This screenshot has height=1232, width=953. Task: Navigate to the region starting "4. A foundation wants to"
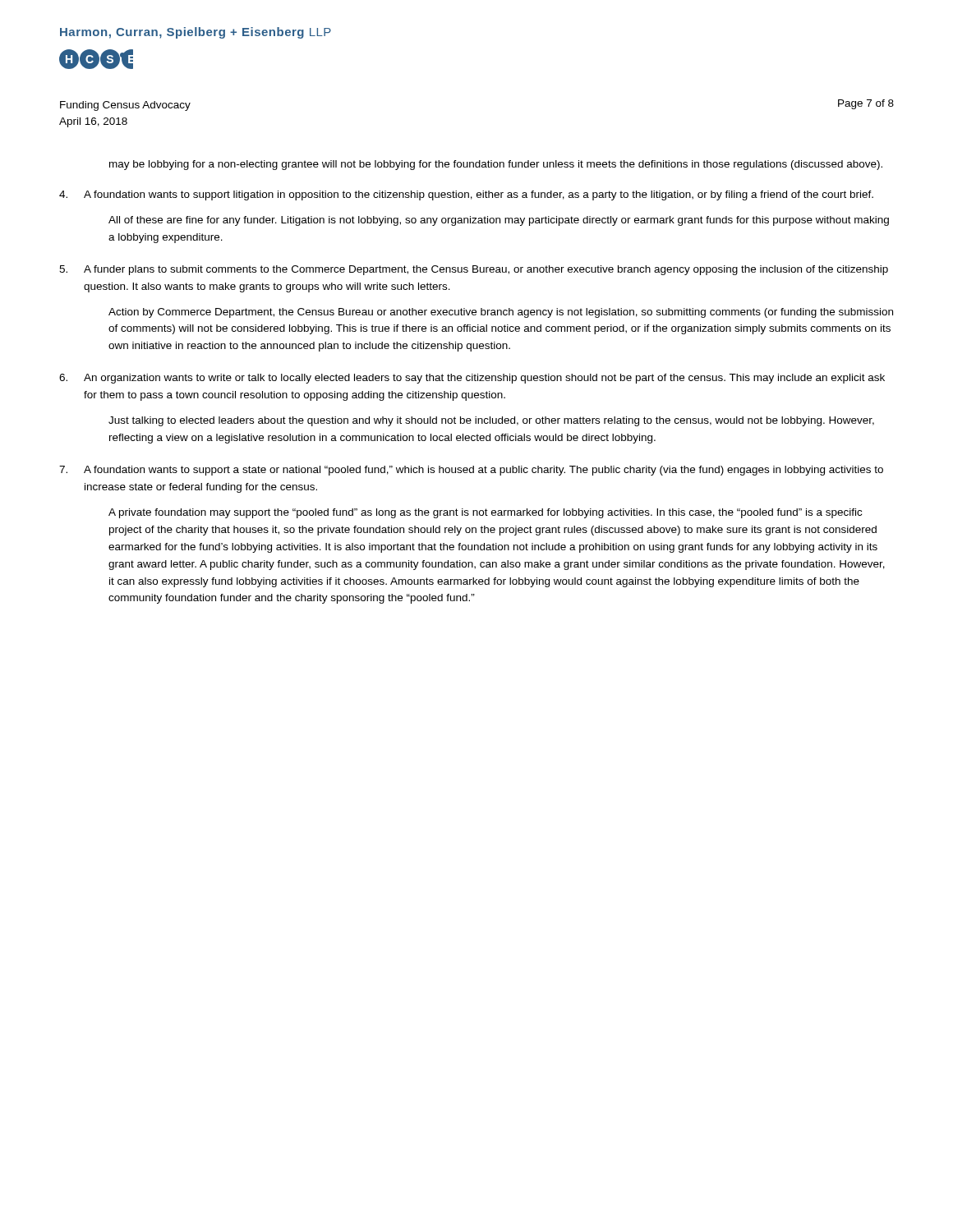coord(476,195)
